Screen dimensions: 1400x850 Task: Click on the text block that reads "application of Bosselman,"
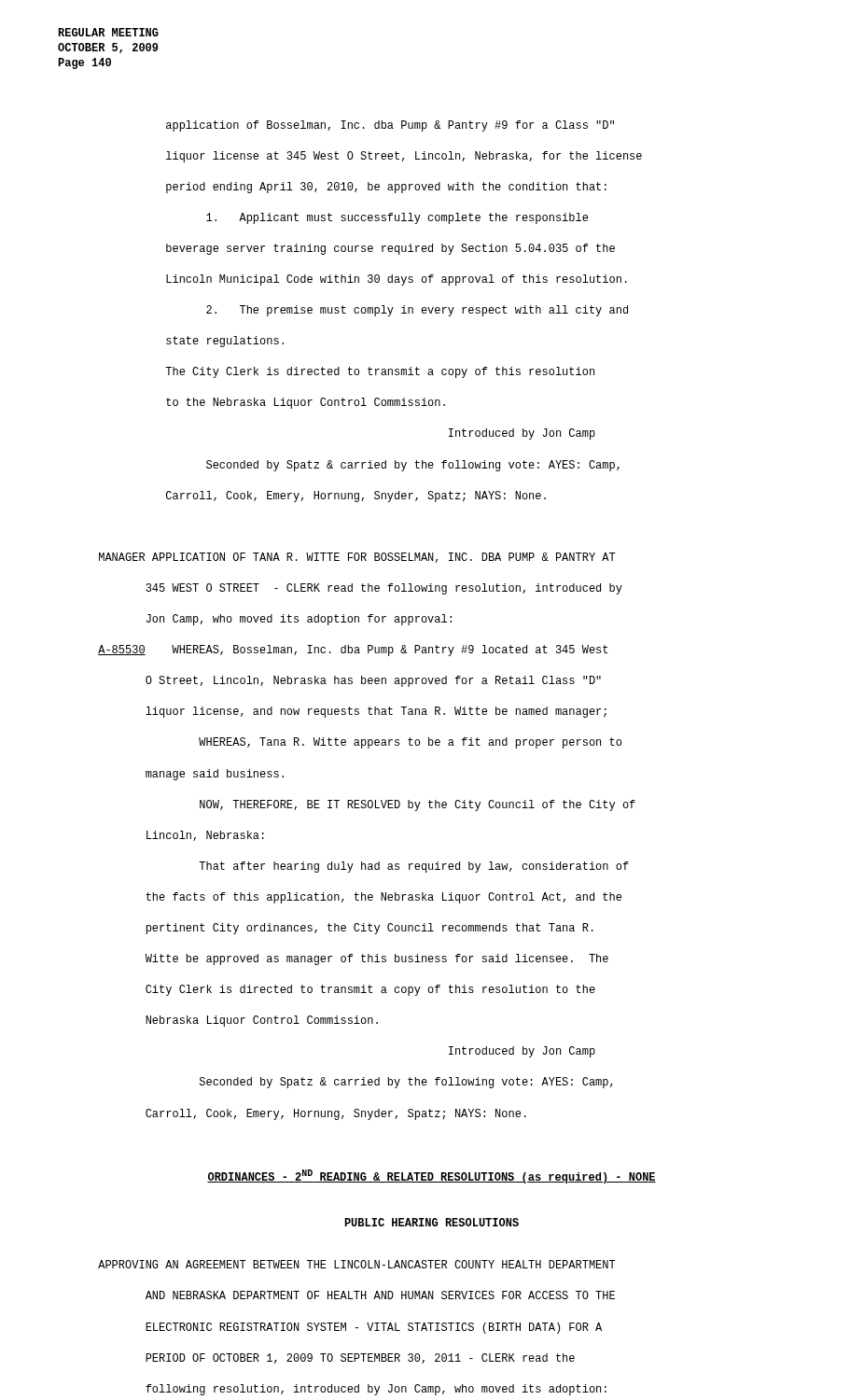click(350, 319)
